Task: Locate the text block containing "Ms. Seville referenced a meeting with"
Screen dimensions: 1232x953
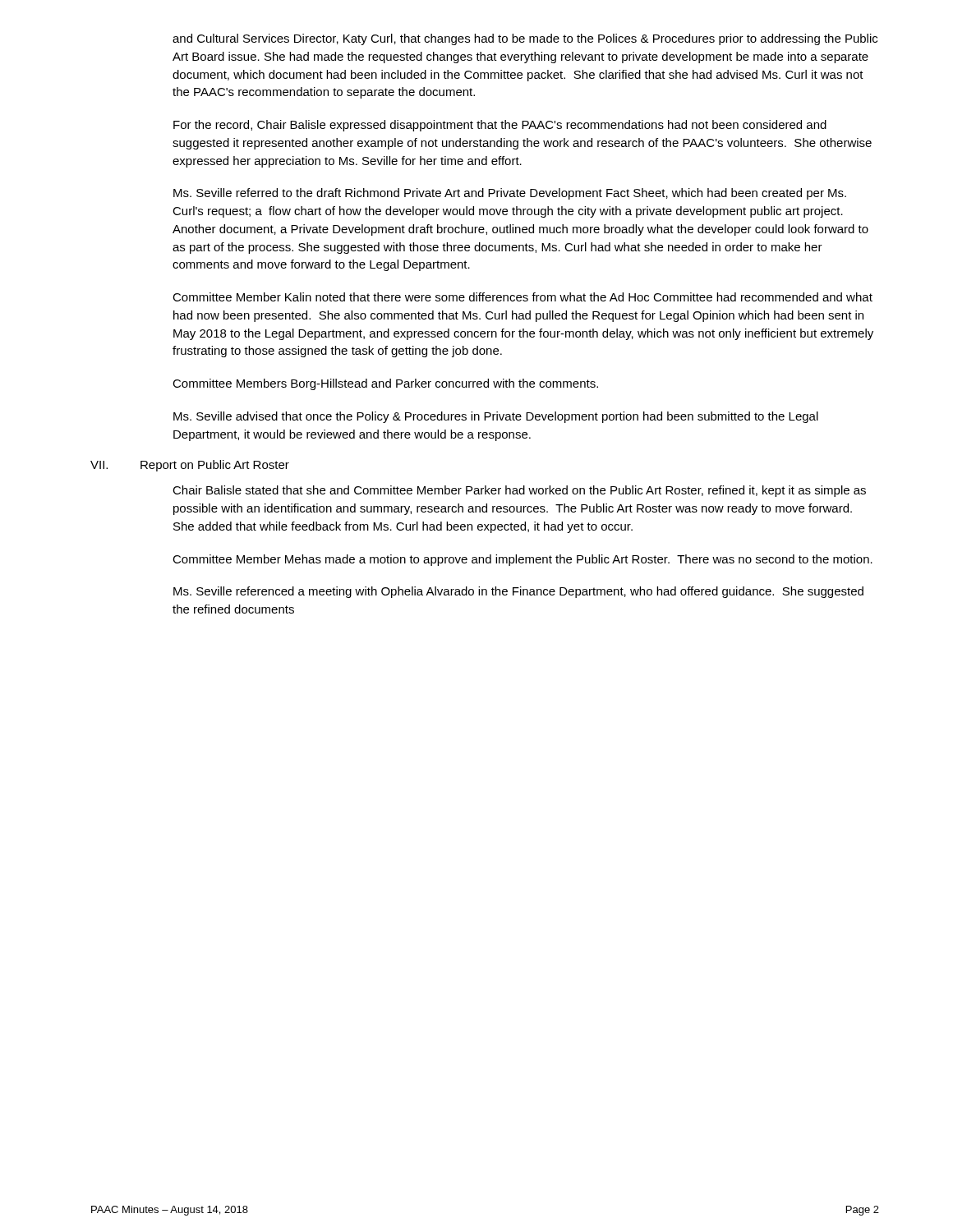Action: coord(518,600)
